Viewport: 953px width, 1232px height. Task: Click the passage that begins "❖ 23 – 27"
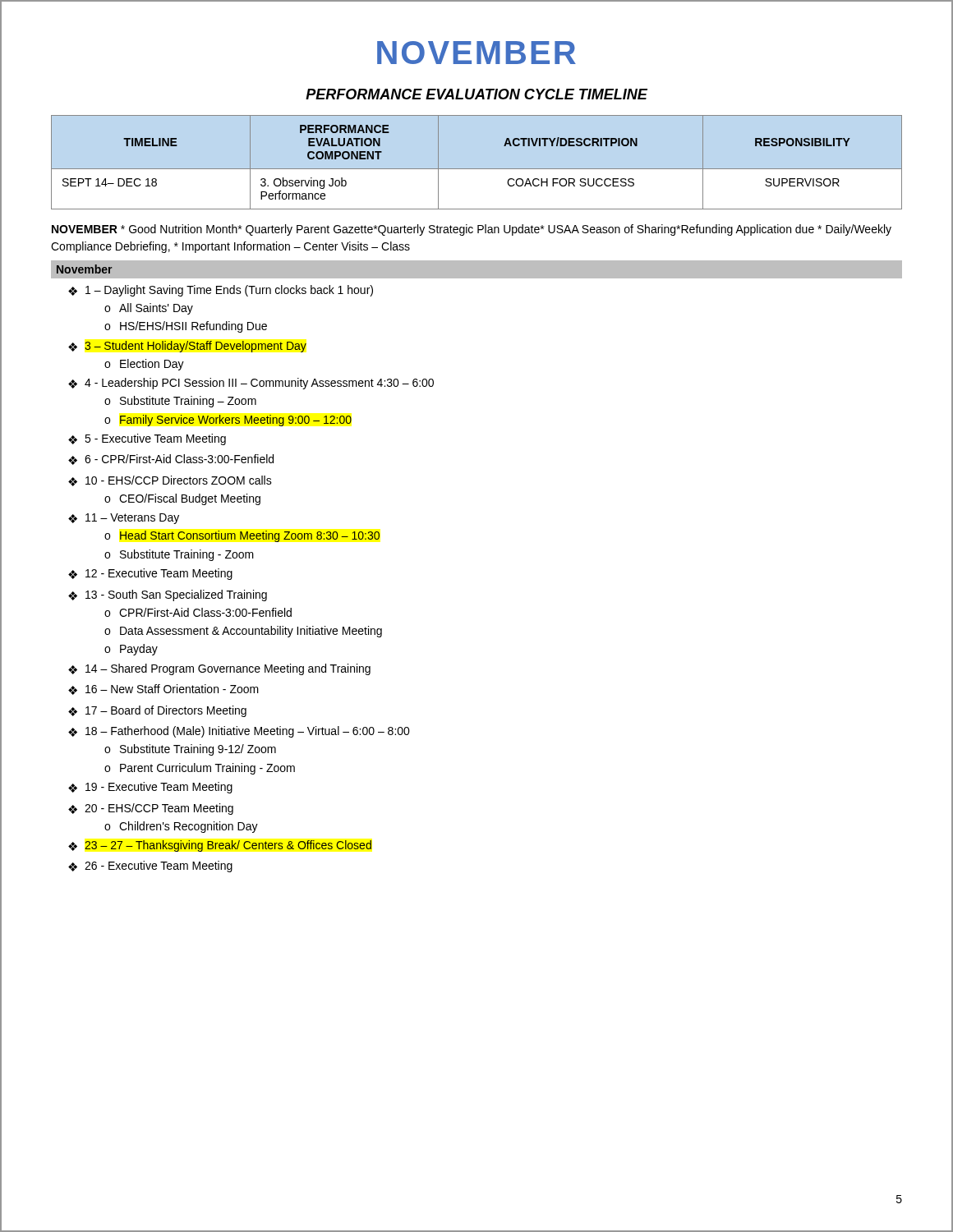tap(220, 846)
